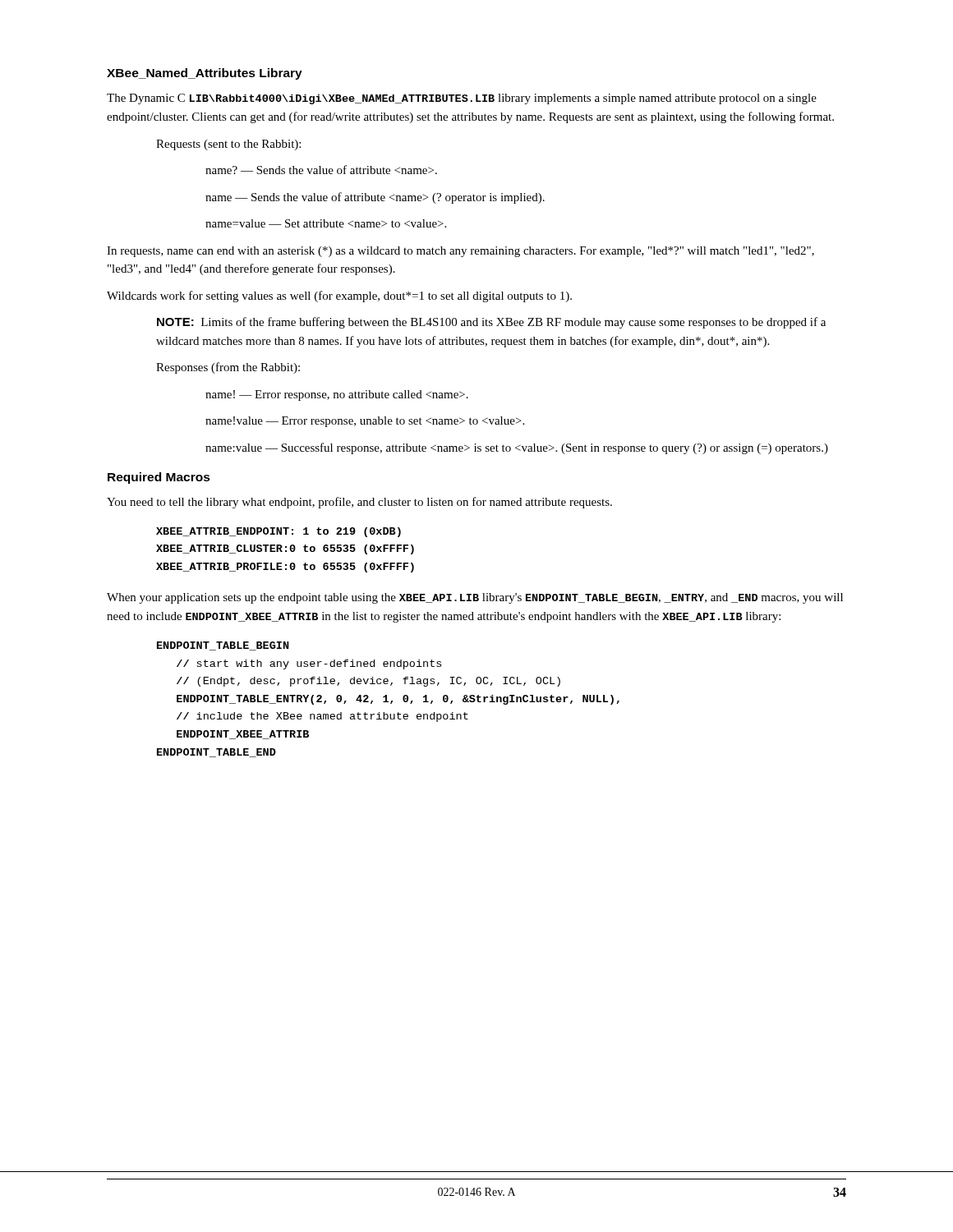The image size is (953, 1232).
Task: Where is the passage that starts "In requests, name can end with an asterisk"?
Action: point(461,260)
